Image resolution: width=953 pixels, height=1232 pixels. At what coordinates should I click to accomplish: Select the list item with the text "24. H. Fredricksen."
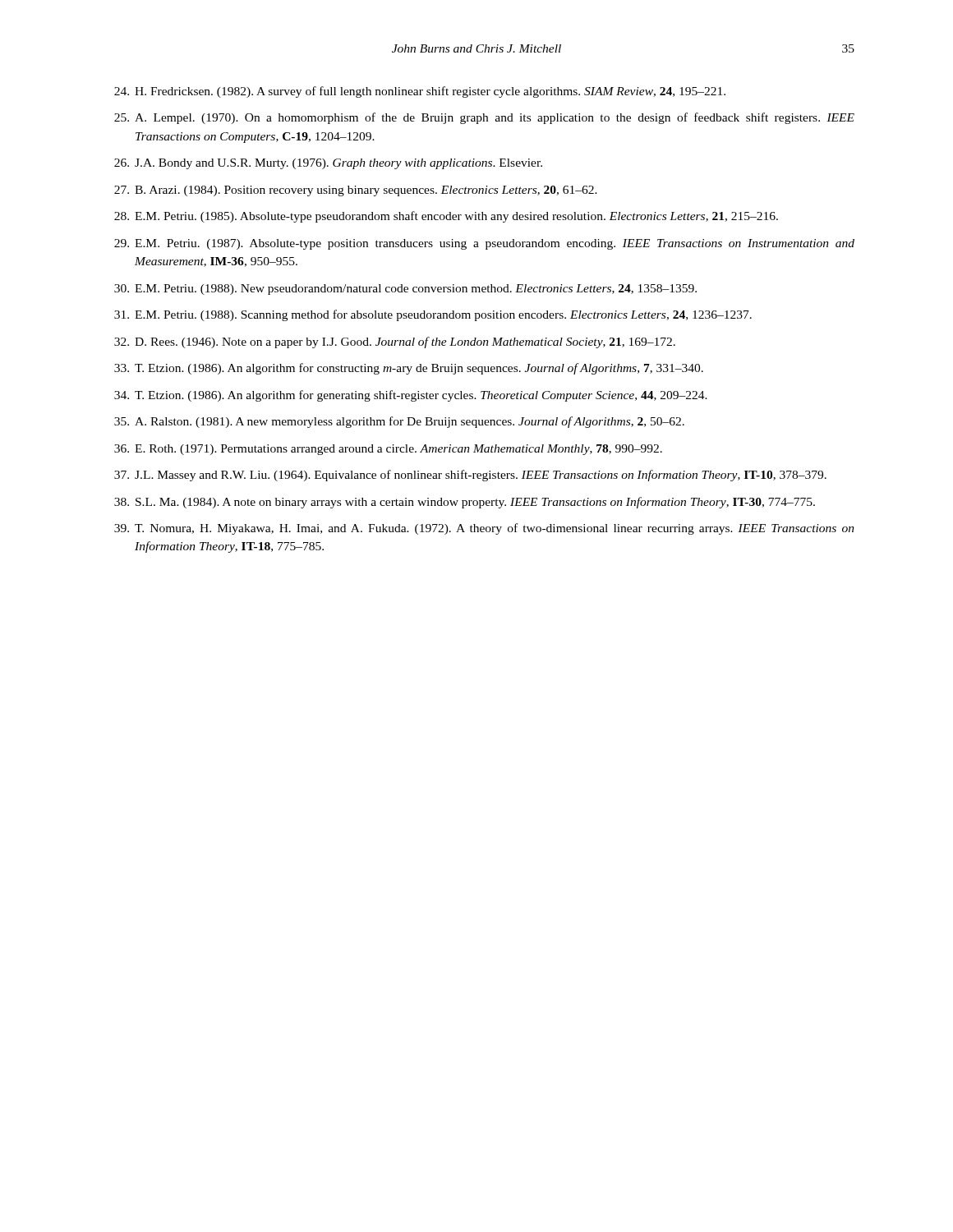tap(476, 91)
